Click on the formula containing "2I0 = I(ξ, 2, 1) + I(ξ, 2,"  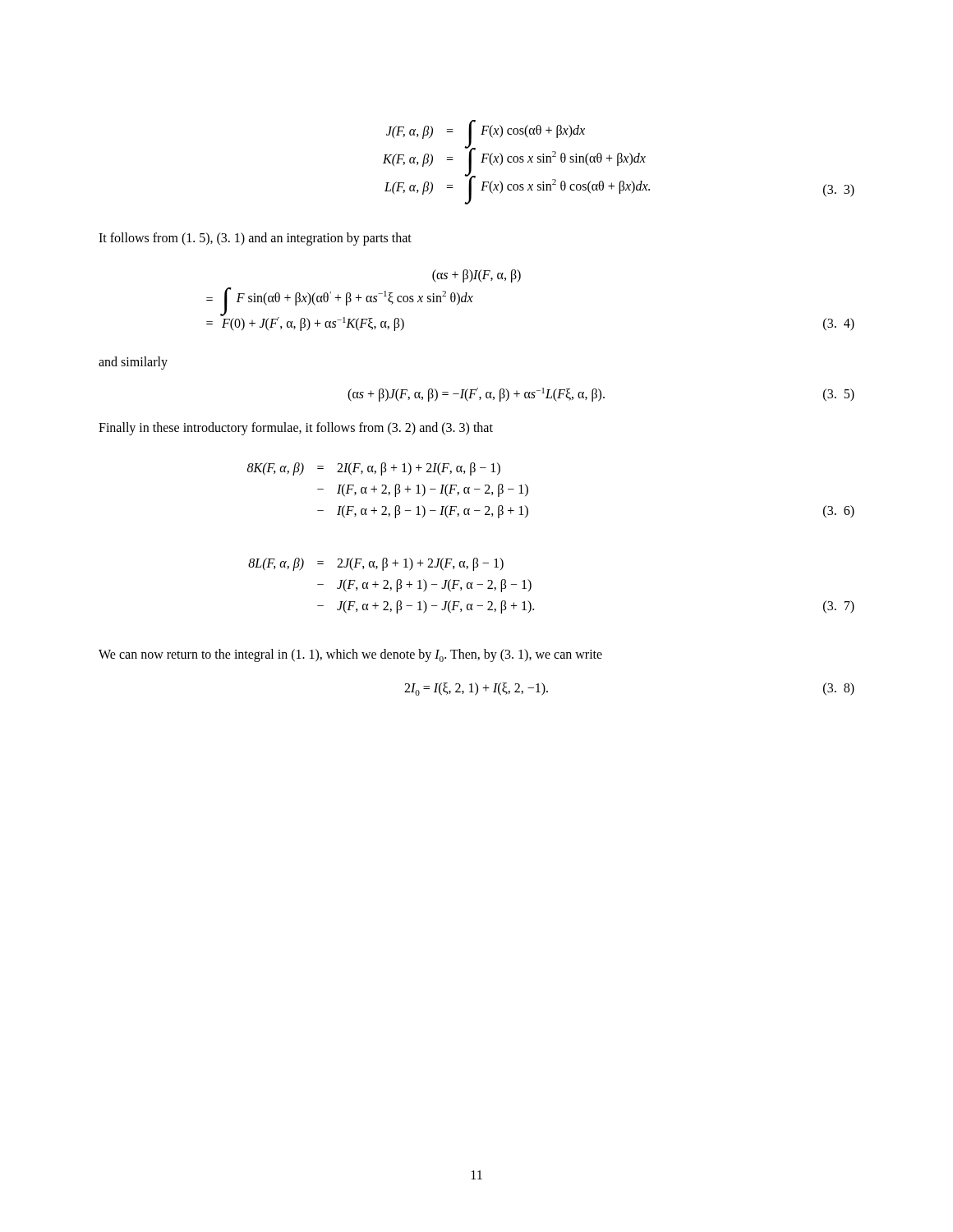(x=476, y=688)
